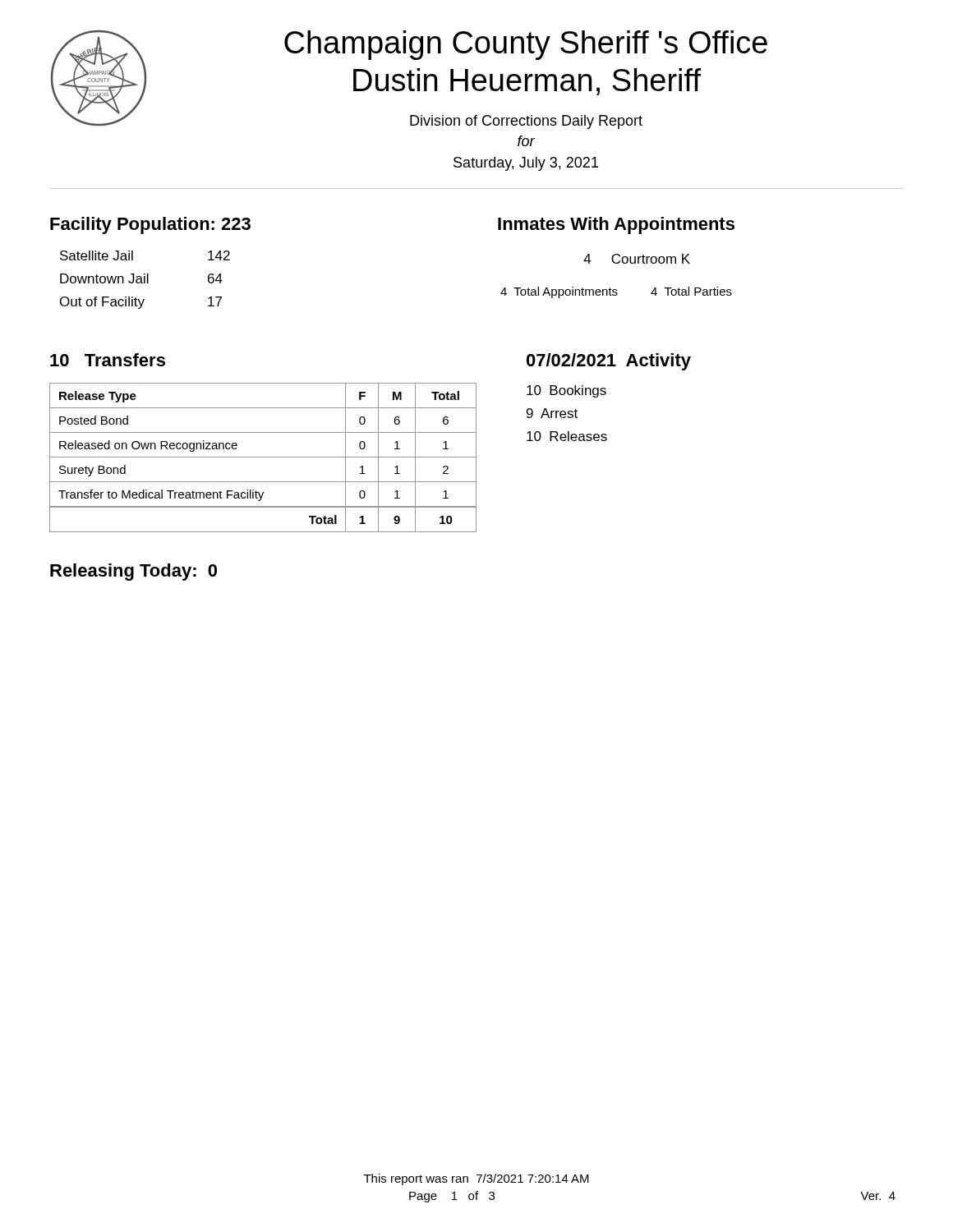The image size is (953, 1232).
Task: Locate the passage starting "Facility Population: 223"
Action: pos(150,224)
